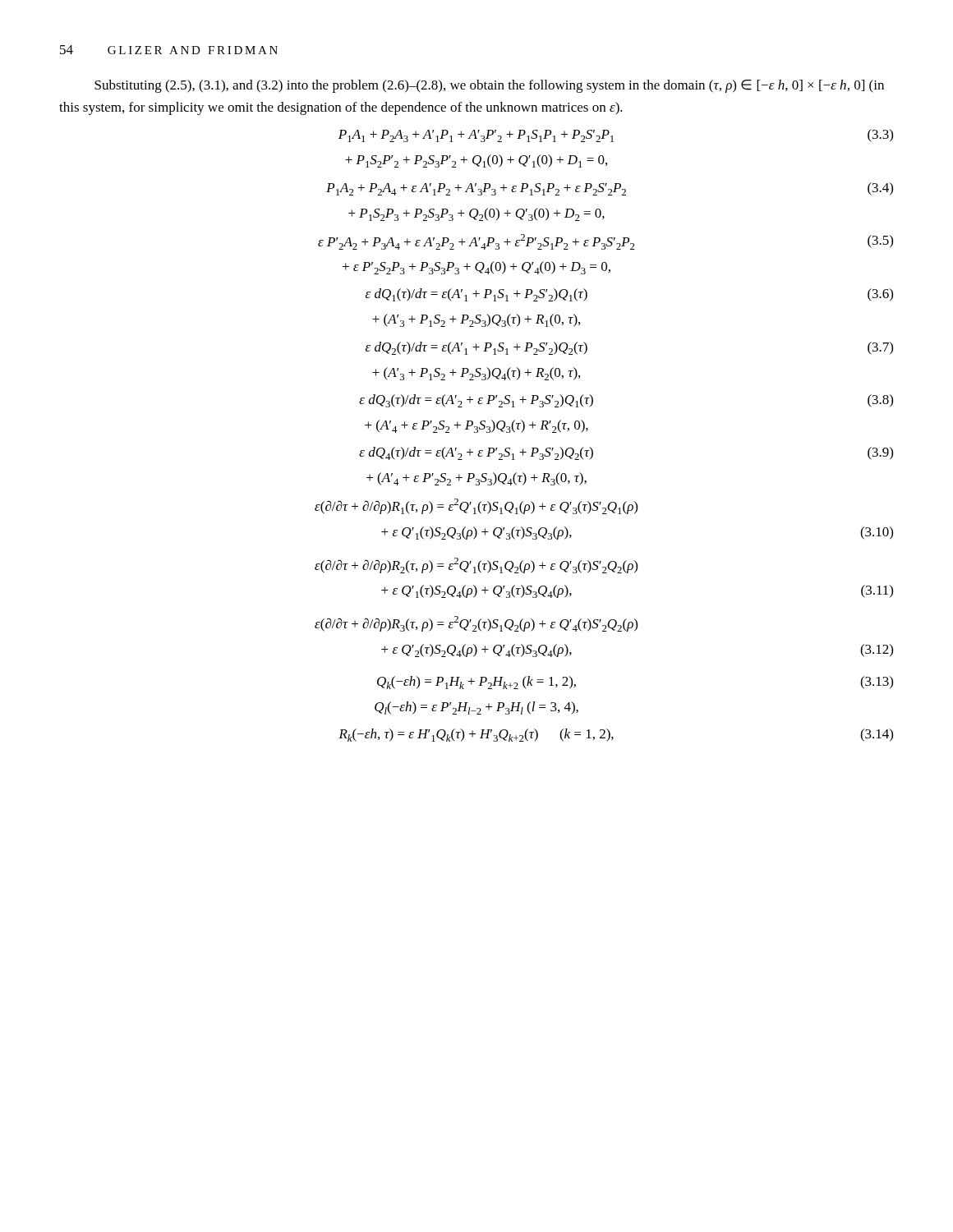Where is the passage that starts "Substituting (2.5), (3.1), and (3.2)"?
Screen dimensions: 1232x953
coord(472,96)
